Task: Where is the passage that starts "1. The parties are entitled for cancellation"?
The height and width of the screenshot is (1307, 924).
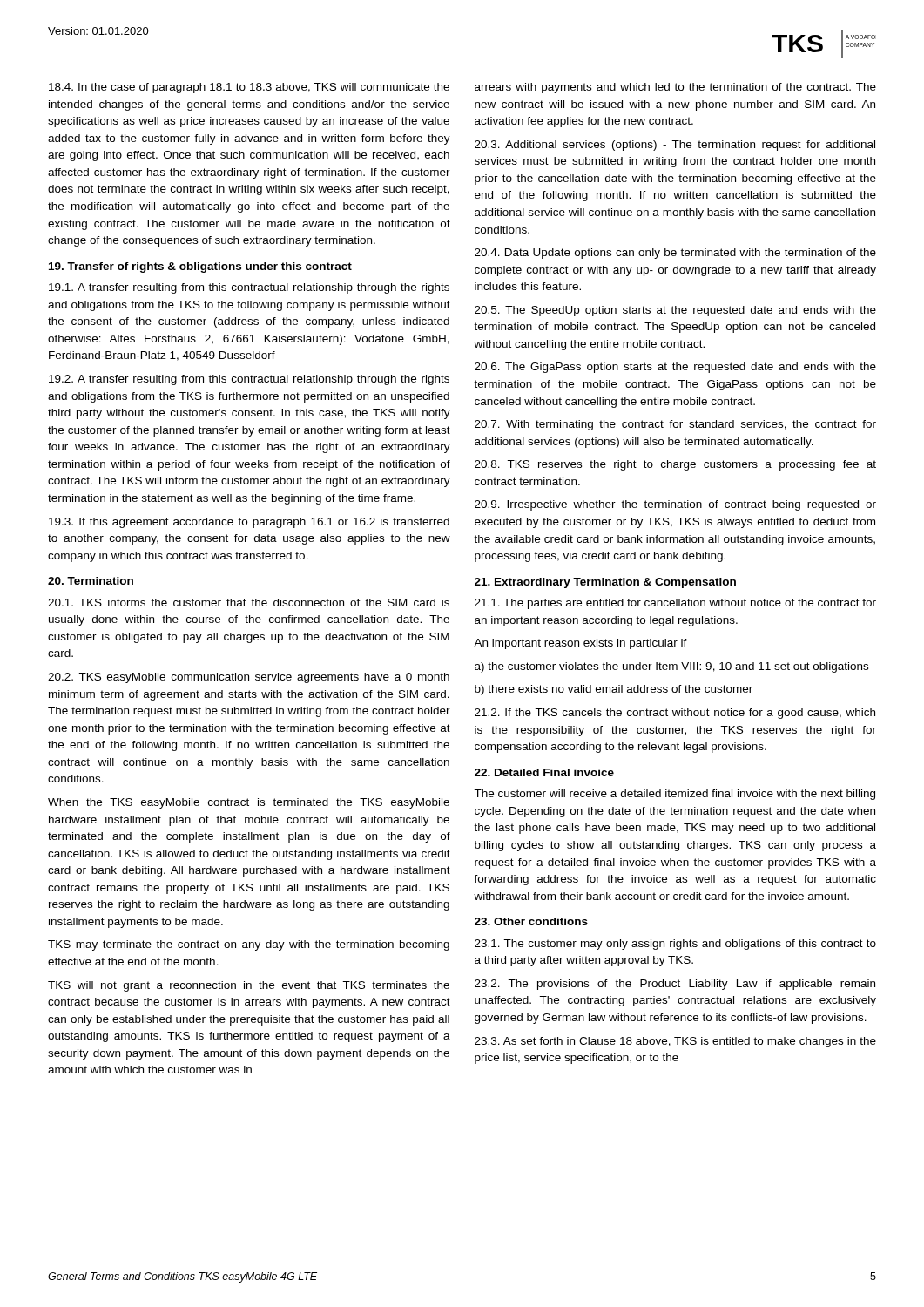Action: pyautogui.click(x=675, y=623)
